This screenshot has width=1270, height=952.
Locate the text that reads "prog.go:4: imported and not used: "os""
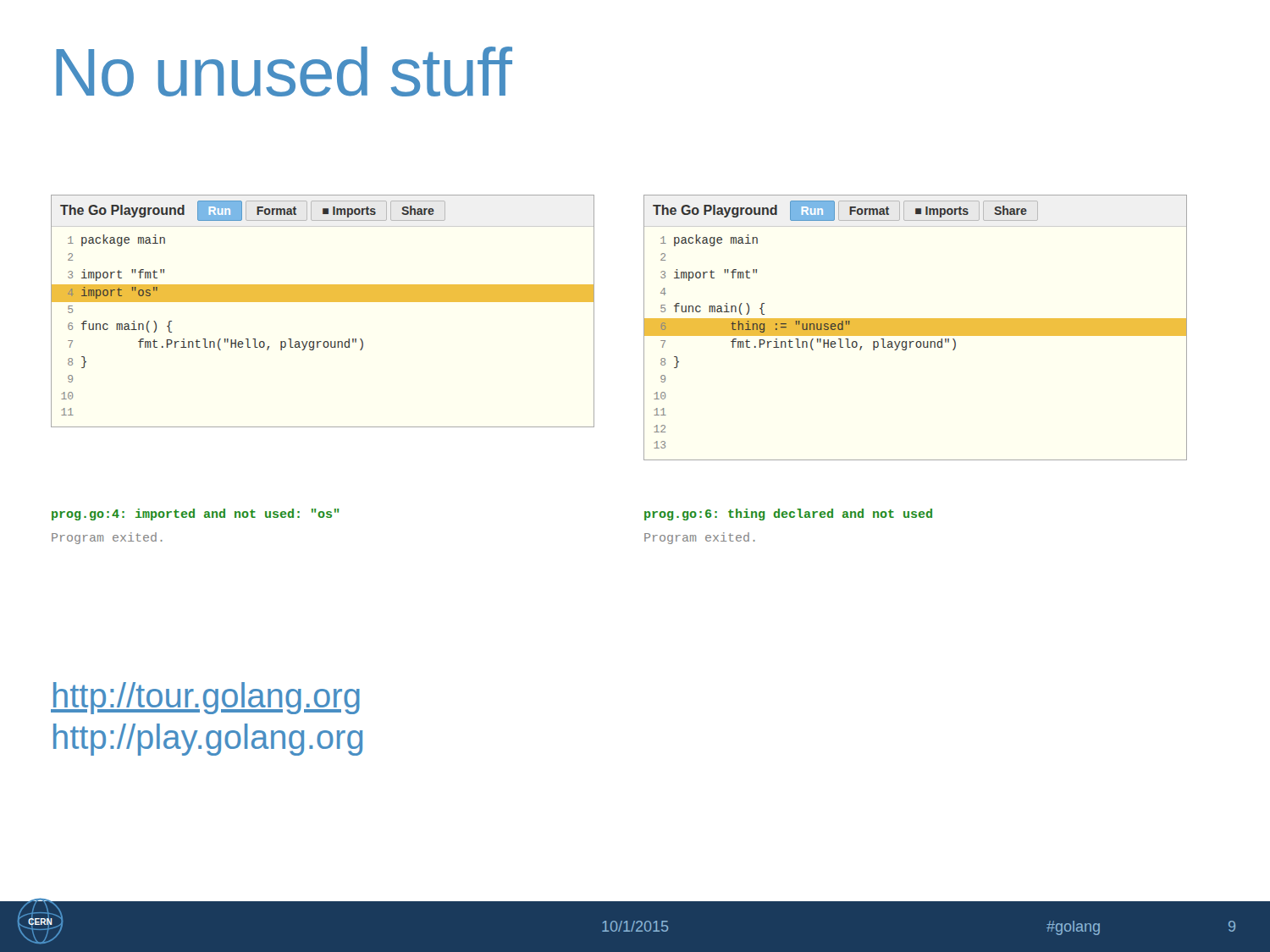[x=196, y=515]
